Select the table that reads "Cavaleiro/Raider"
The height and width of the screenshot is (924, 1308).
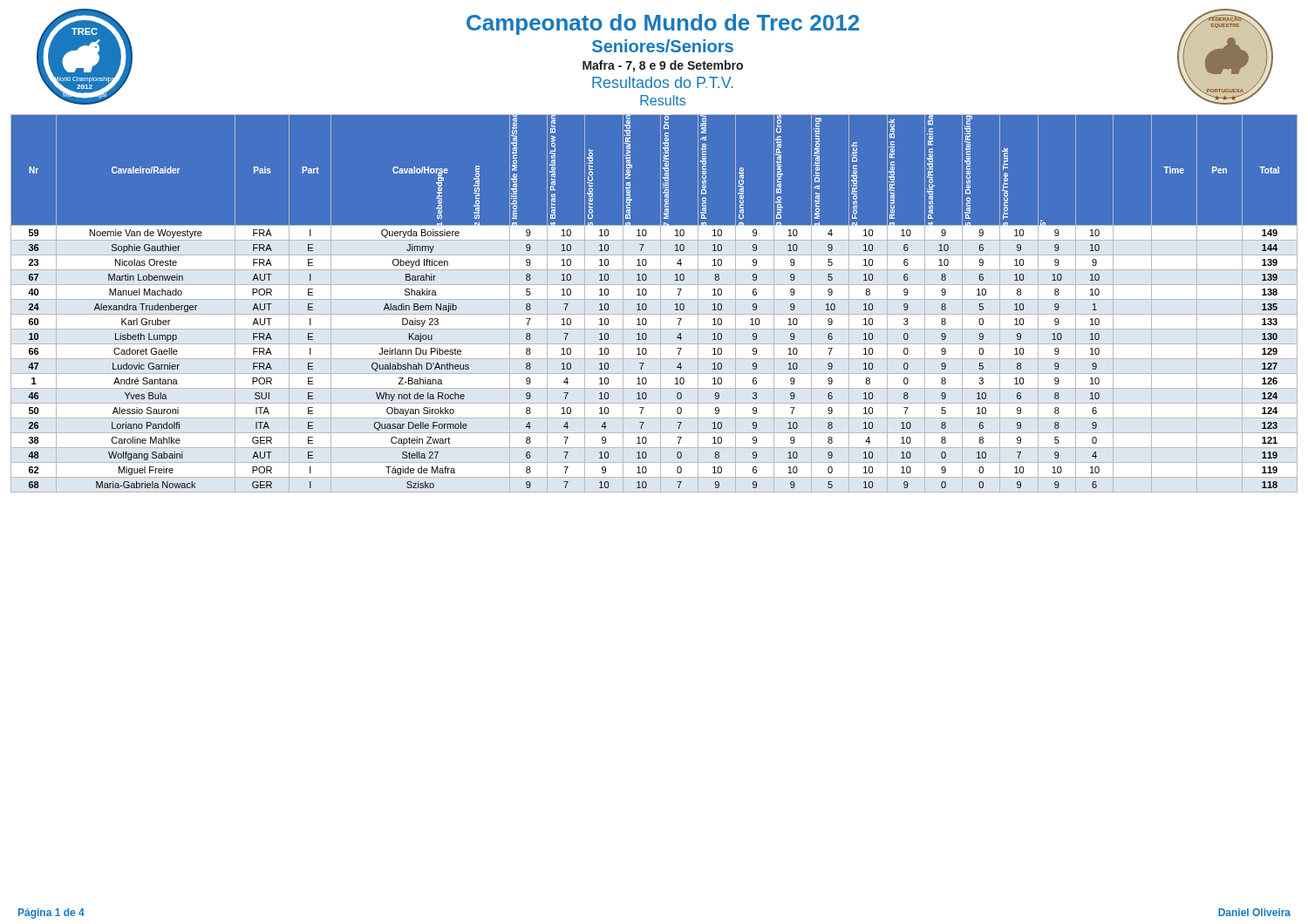pyautogui.click(x=654, y=303)
